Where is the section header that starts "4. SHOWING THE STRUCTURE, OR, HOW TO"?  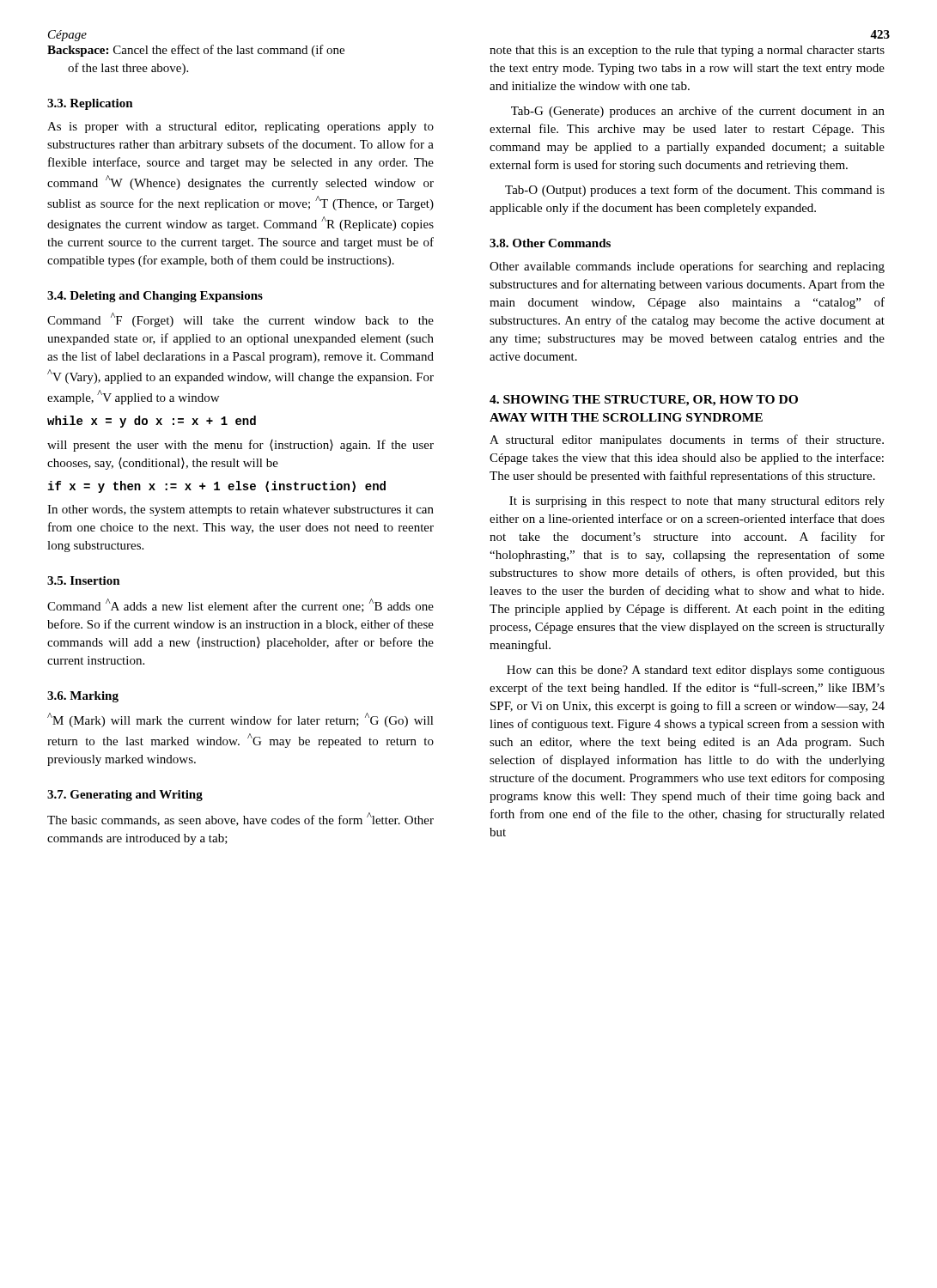pyautogui.click(x=644, y=408)
